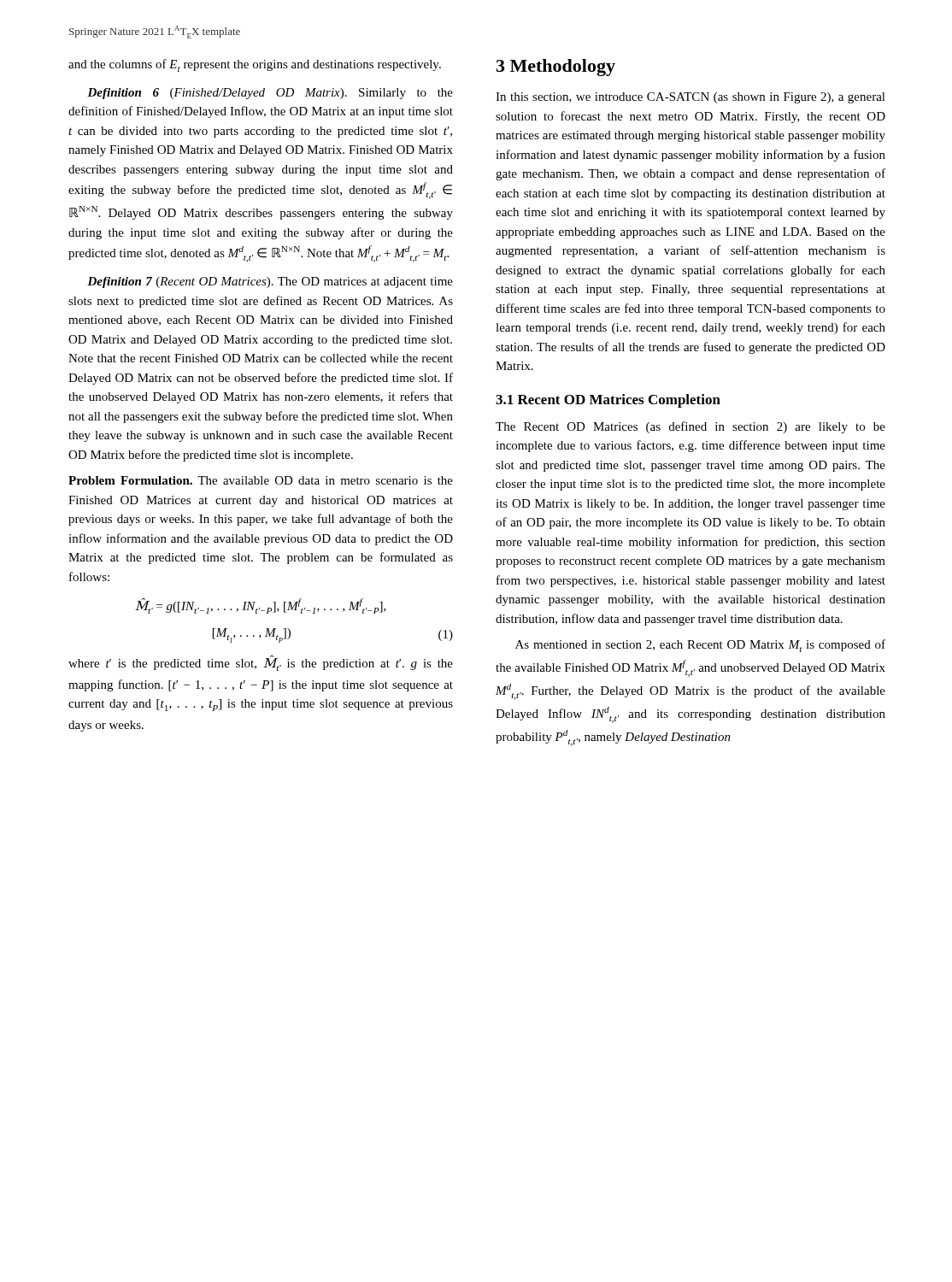
Task: Click the passage that begins "As mentioned in section 2, each Recent OD"
Action: pos(690,692)
